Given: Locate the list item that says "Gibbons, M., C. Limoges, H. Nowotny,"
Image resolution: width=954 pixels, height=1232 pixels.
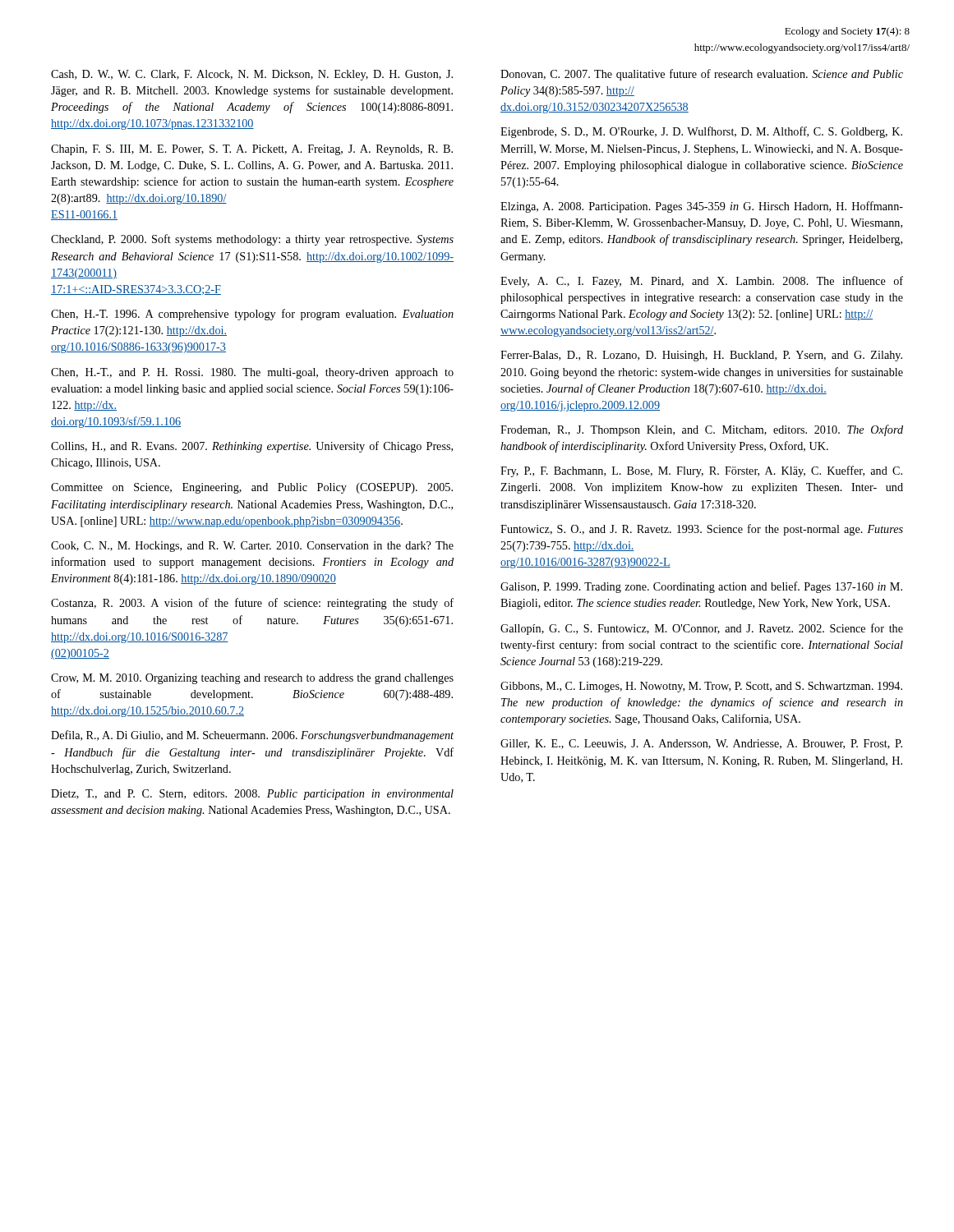Looking at the screenshot, I should point(702,702).
